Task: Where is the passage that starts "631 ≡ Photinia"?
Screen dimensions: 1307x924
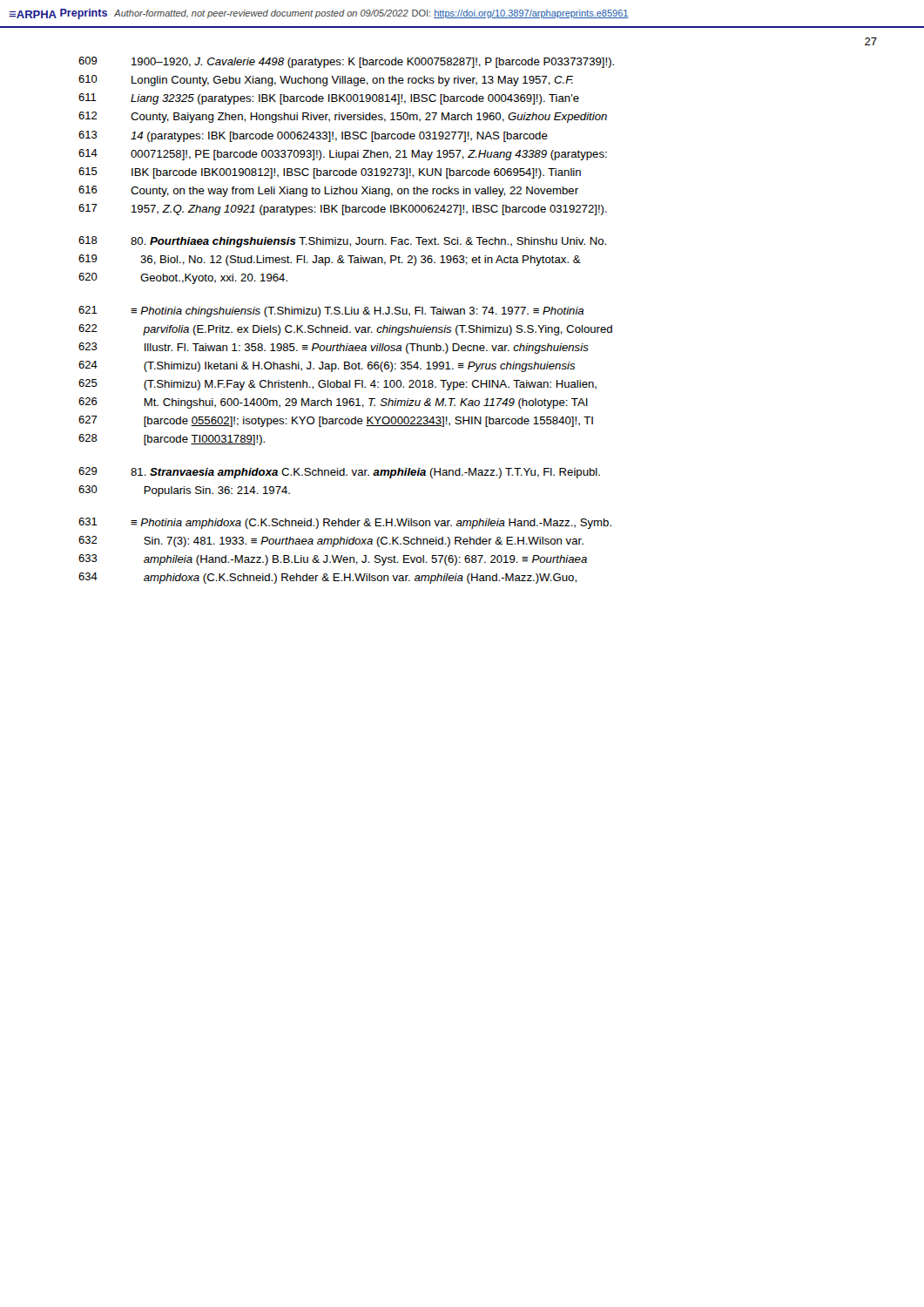Action: pyautogui.click(x=462, y=550)
